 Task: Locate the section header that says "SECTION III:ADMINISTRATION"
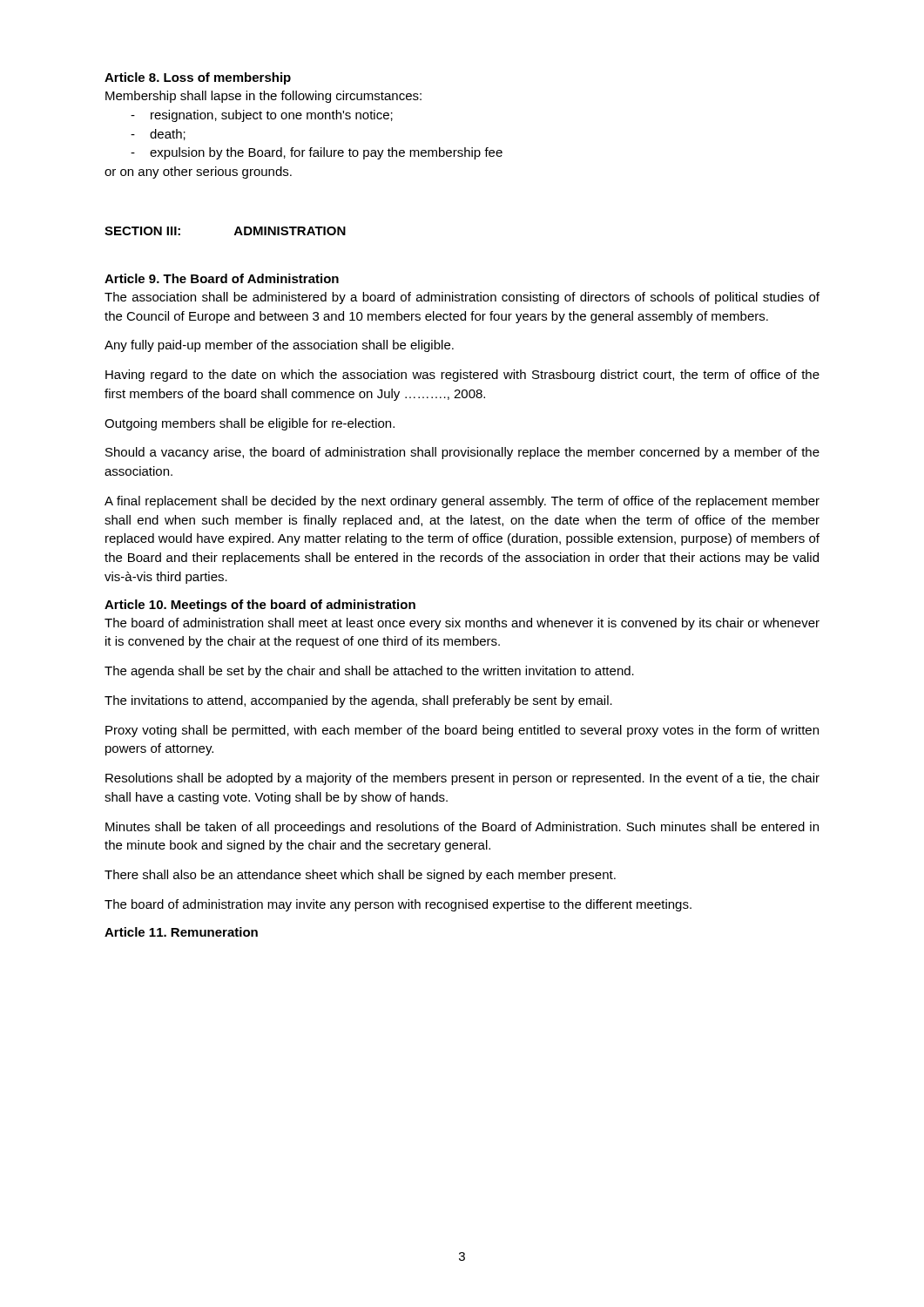[x=225, y=230]
